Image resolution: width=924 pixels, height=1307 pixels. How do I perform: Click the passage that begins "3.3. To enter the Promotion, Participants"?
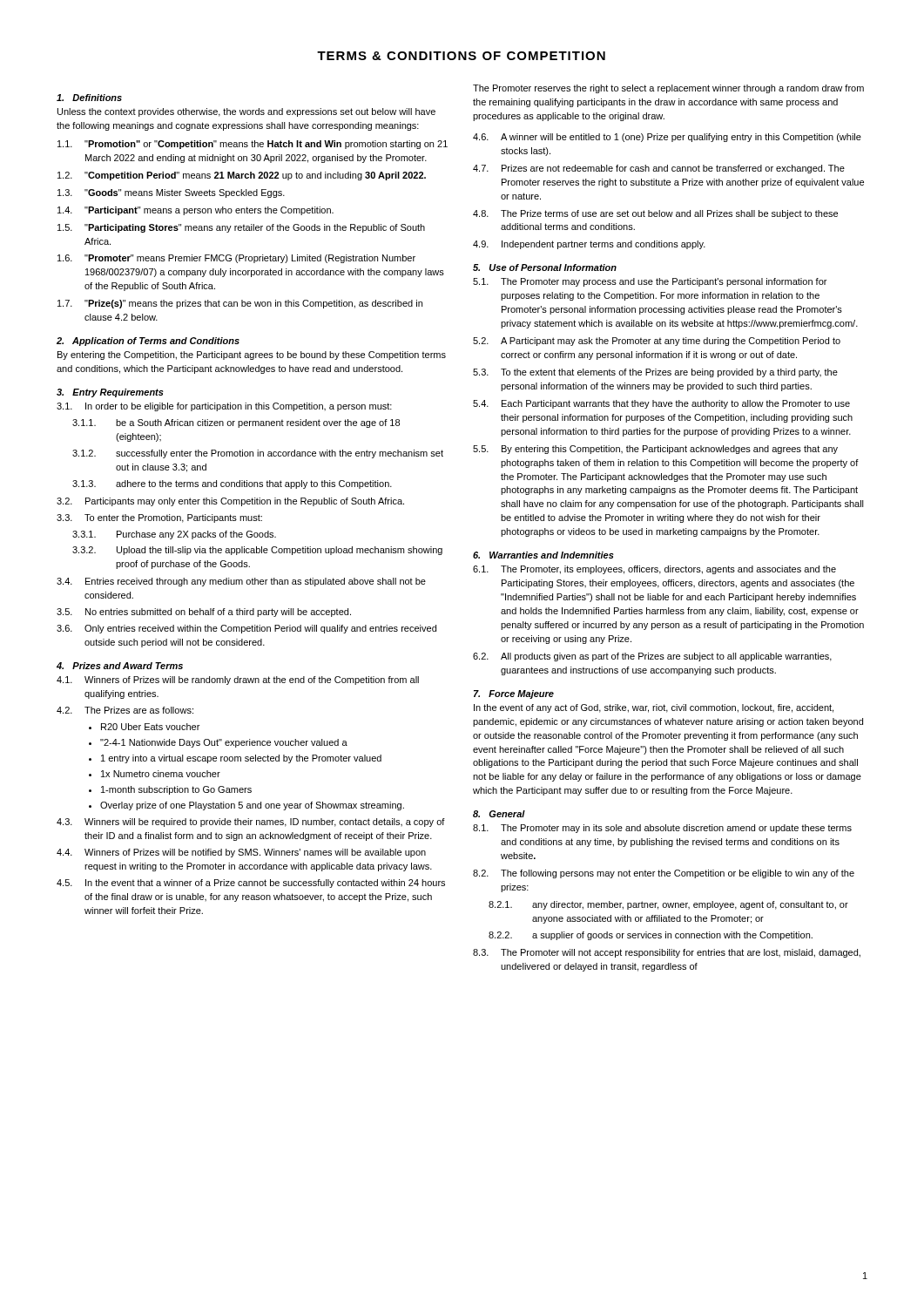[160, 518]
